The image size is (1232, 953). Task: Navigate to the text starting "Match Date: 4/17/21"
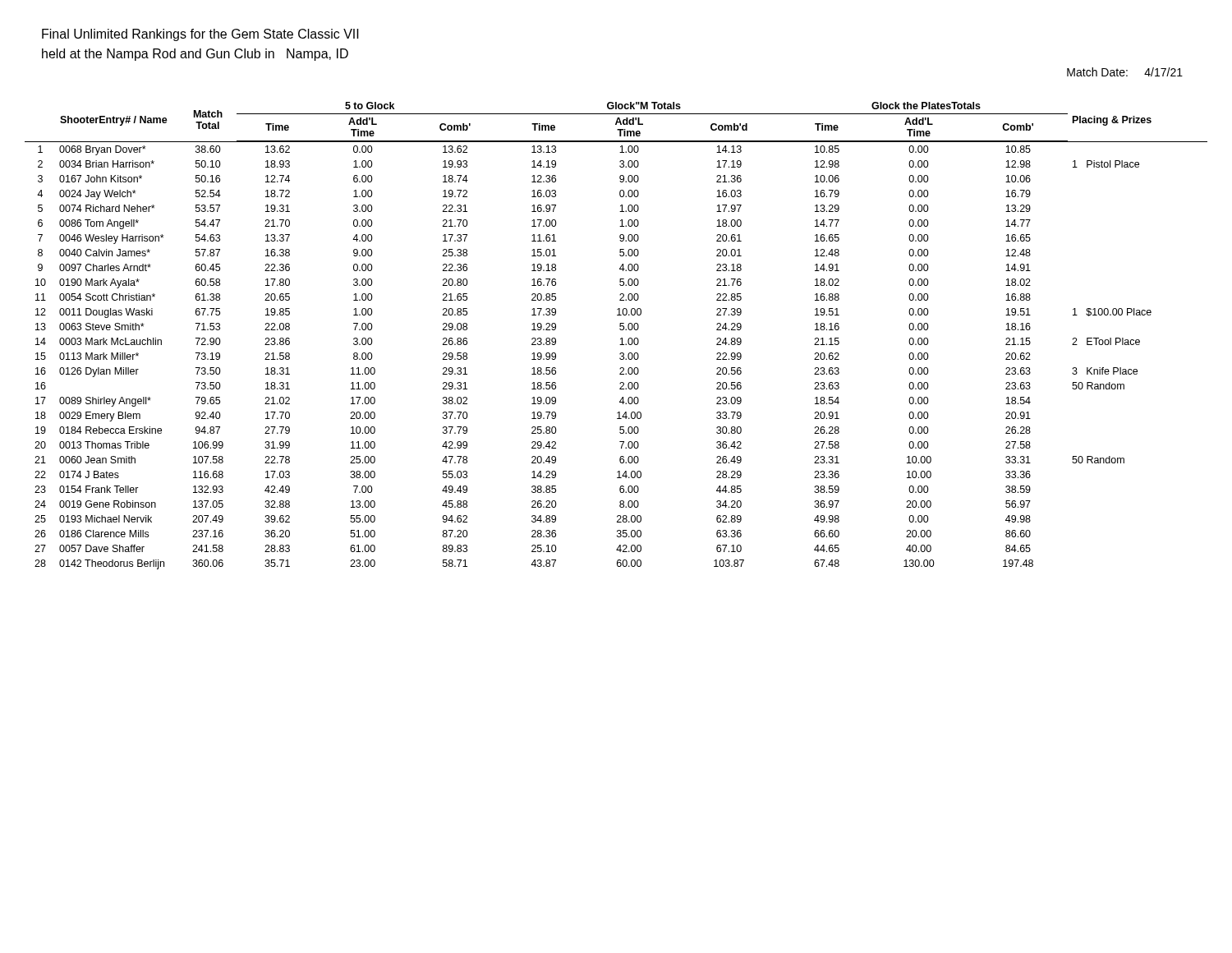[x=1125, y=72]
